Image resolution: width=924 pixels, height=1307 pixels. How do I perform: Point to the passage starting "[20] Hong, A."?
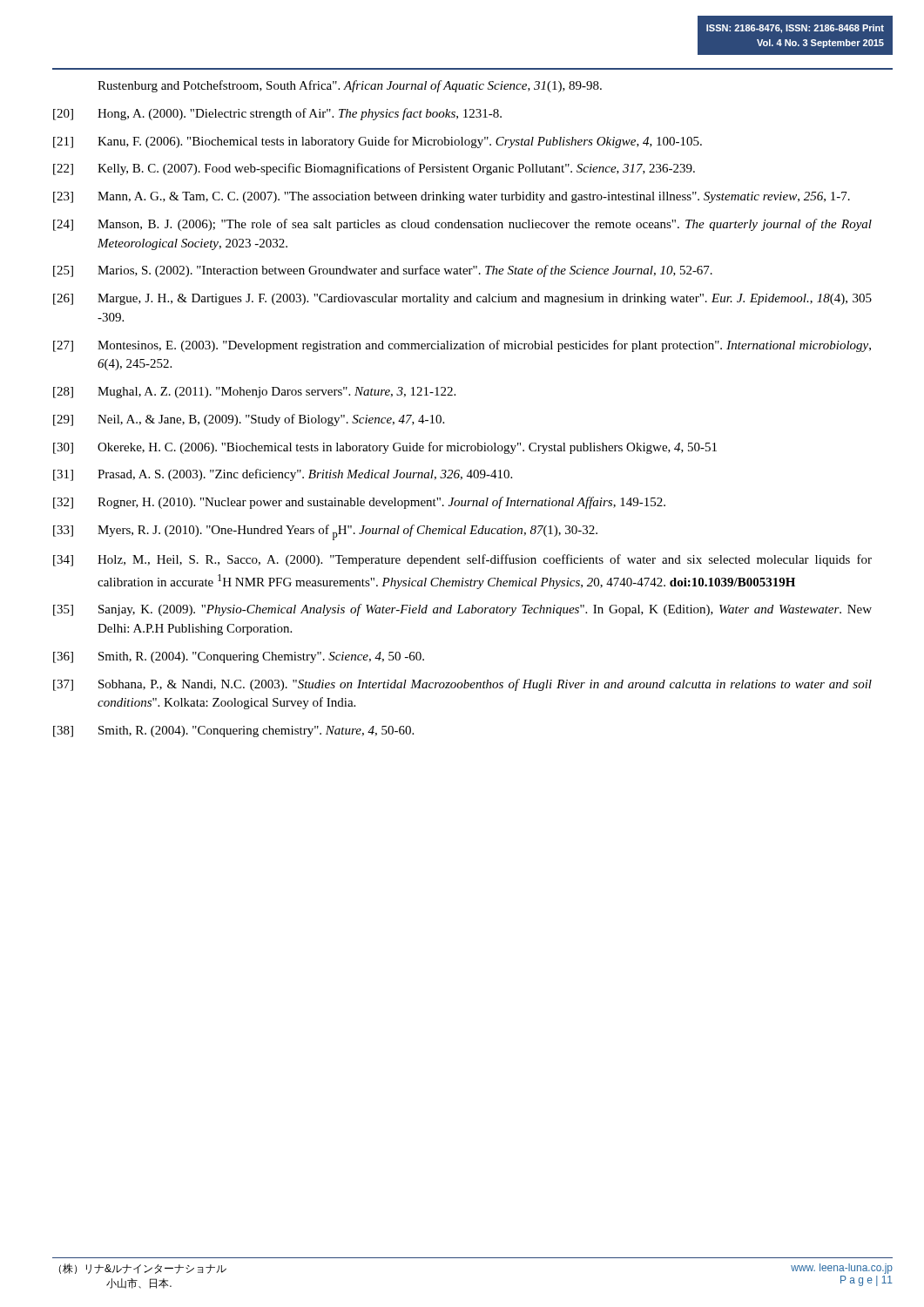pos(462,114)
